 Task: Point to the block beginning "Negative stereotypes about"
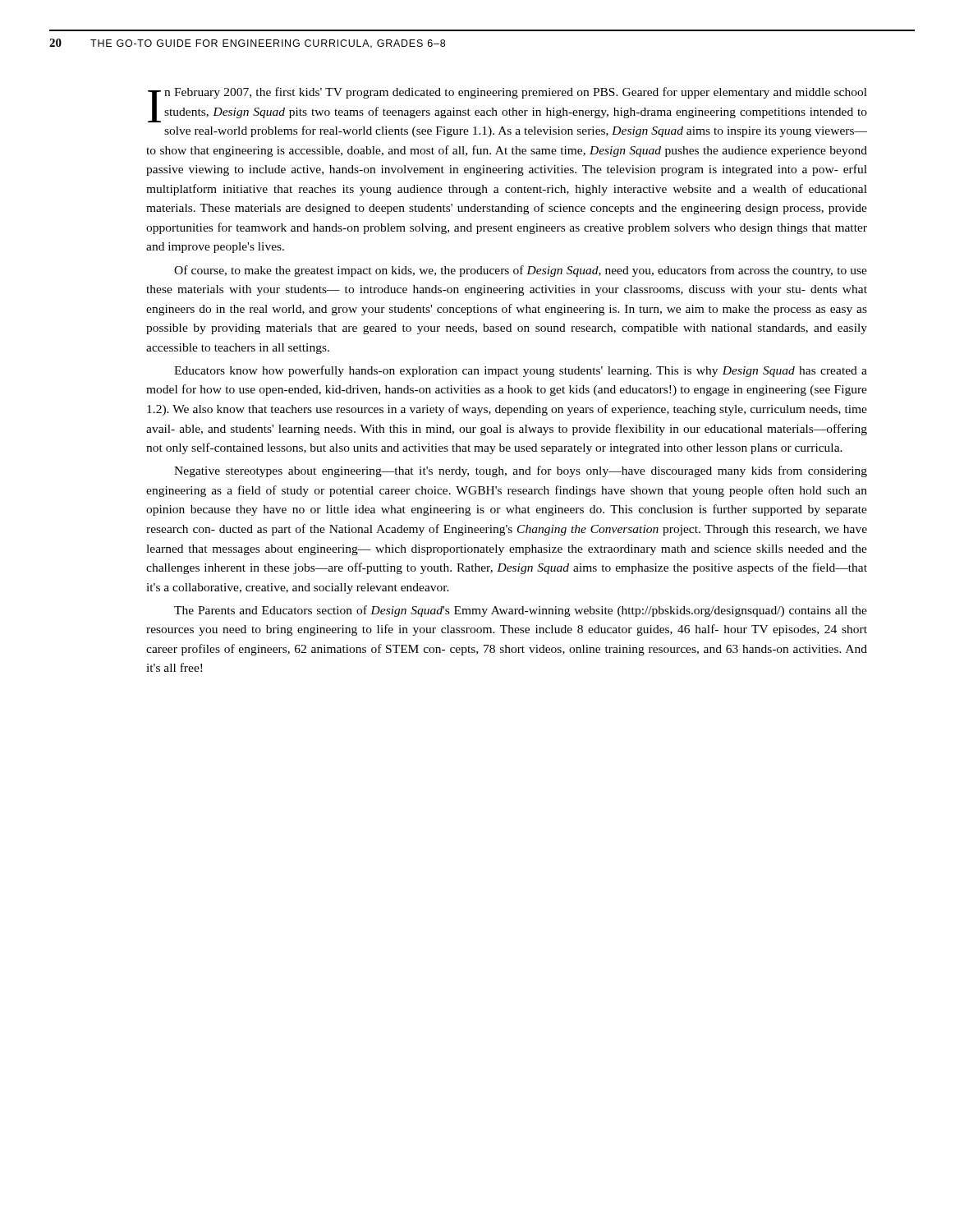(x=507, y=529)
